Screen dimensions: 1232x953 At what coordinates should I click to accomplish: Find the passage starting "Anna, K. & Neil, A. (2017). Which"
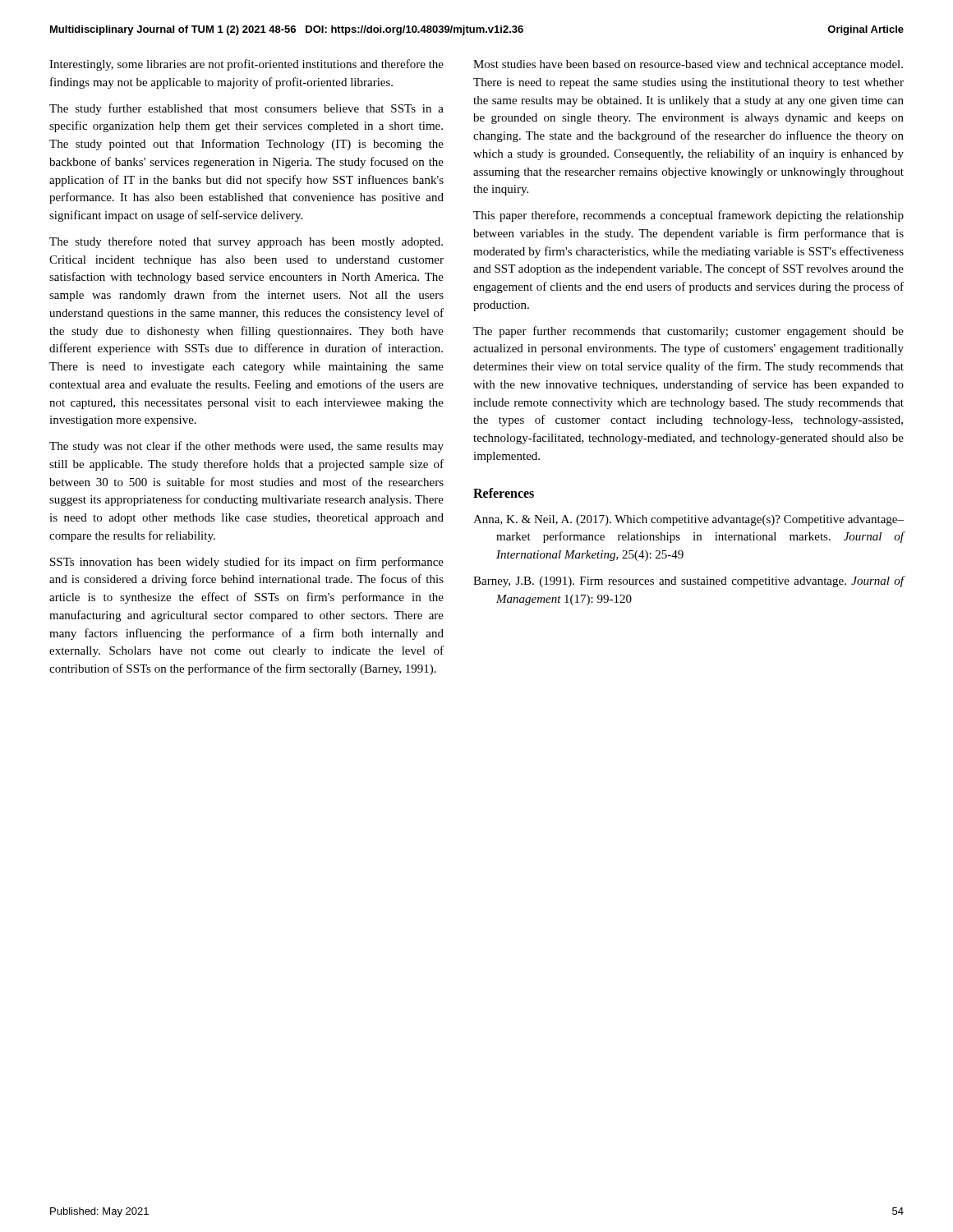tap(688, 537)
